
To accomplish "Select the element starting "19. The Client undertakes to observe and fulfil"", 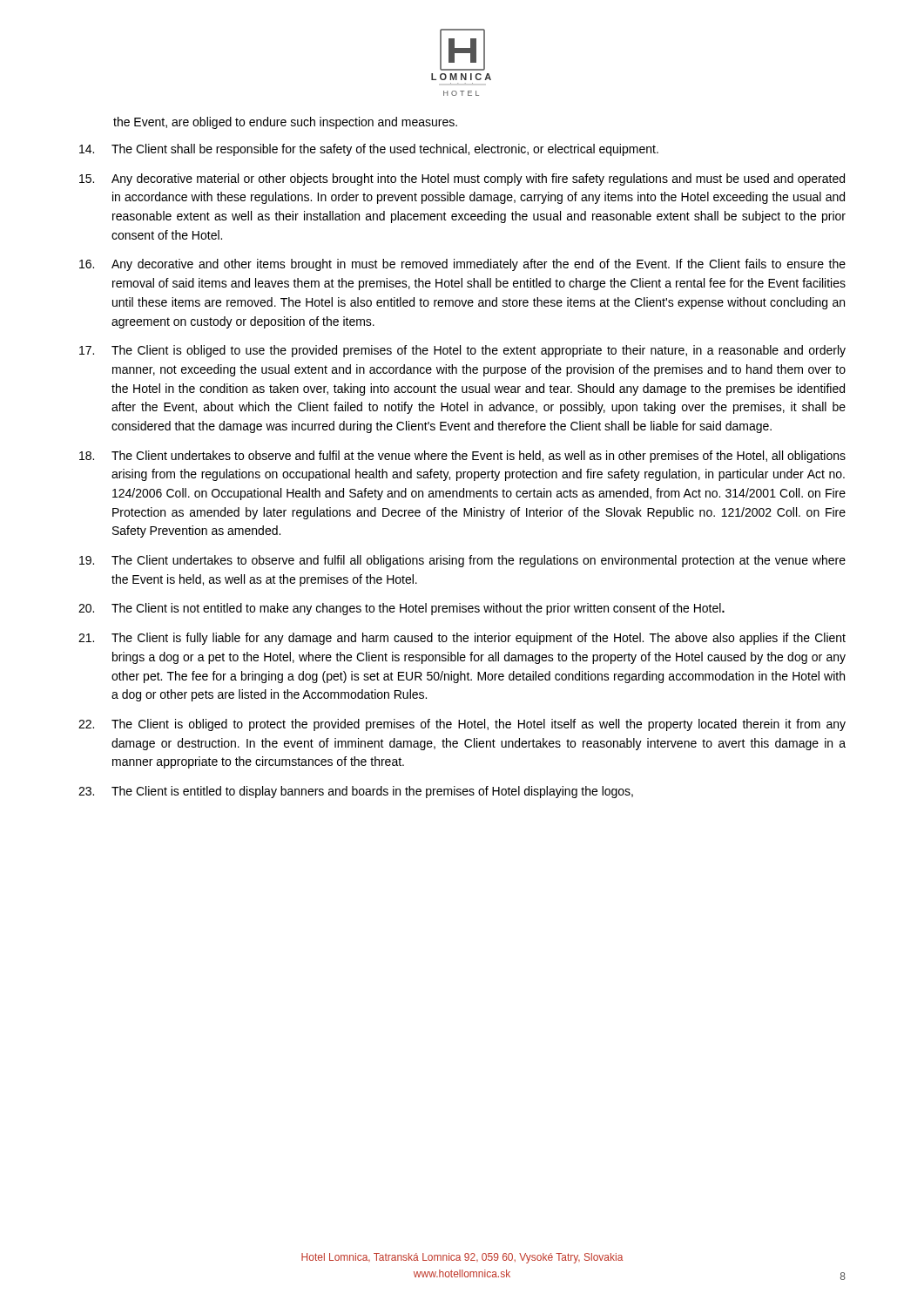I will pos(462,571).
